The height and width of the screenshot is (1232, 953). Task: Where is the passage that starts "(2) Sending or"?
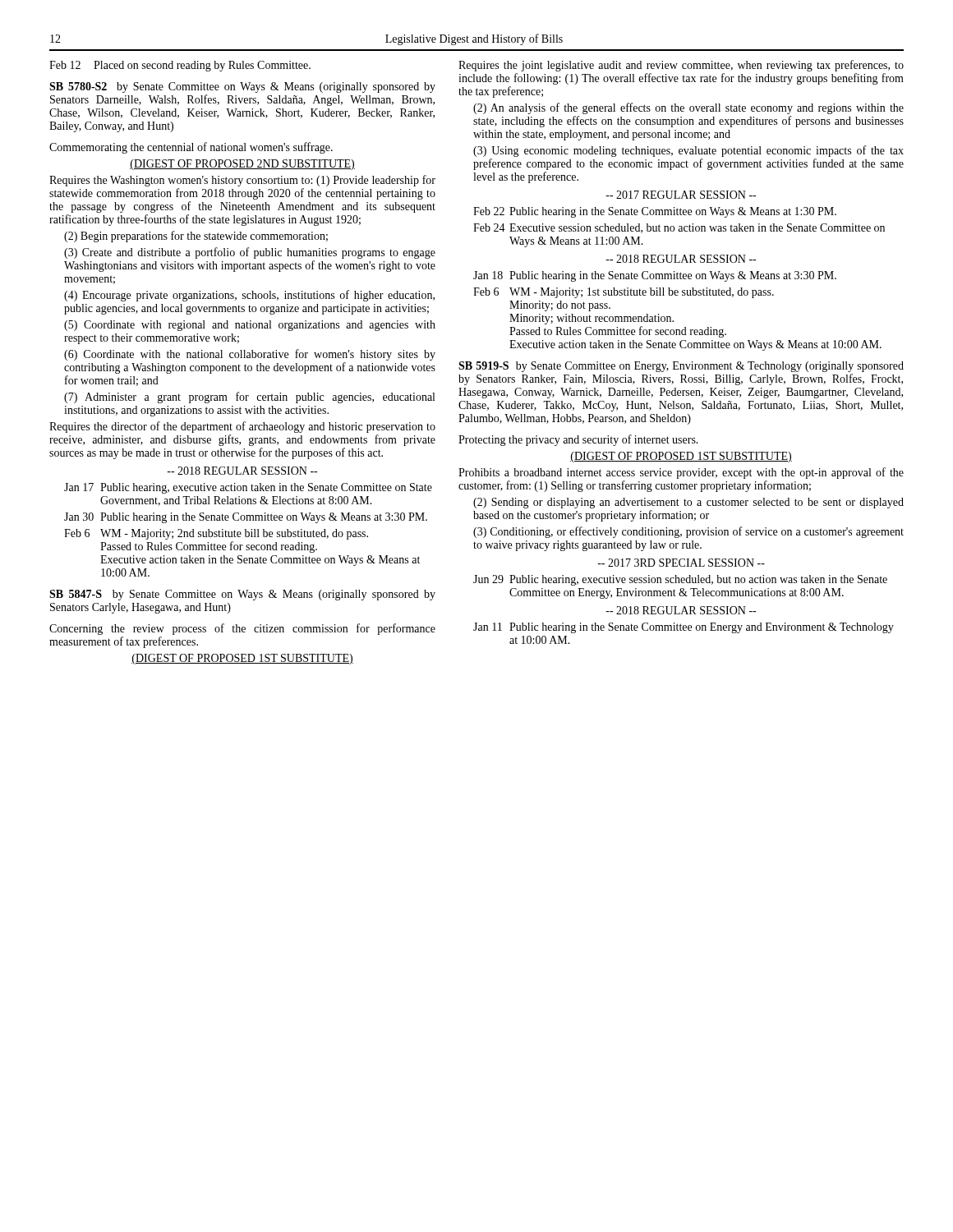click(x=688, y=509)
